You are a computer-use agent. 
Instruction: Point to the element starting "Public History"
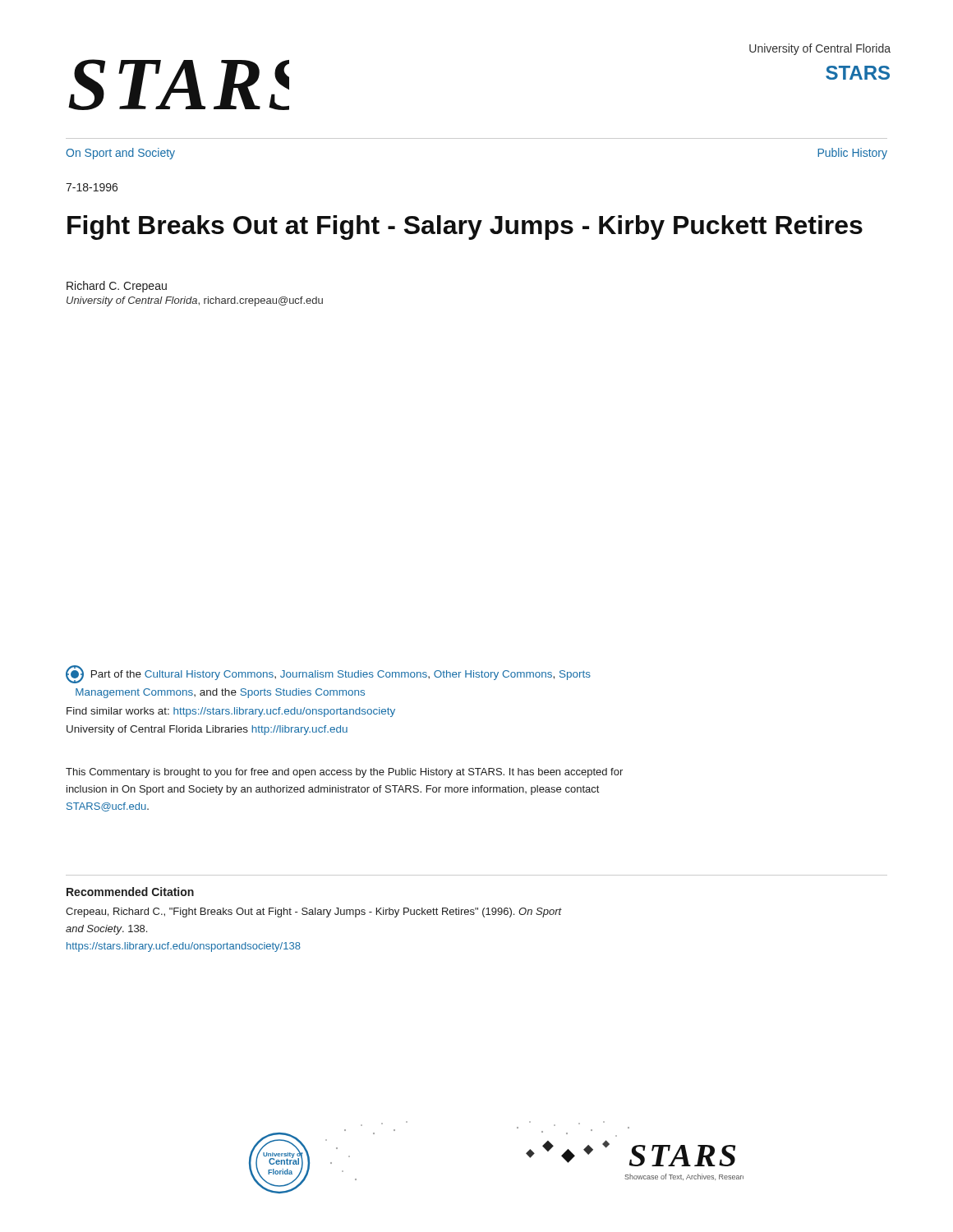[x=852, y=153]
